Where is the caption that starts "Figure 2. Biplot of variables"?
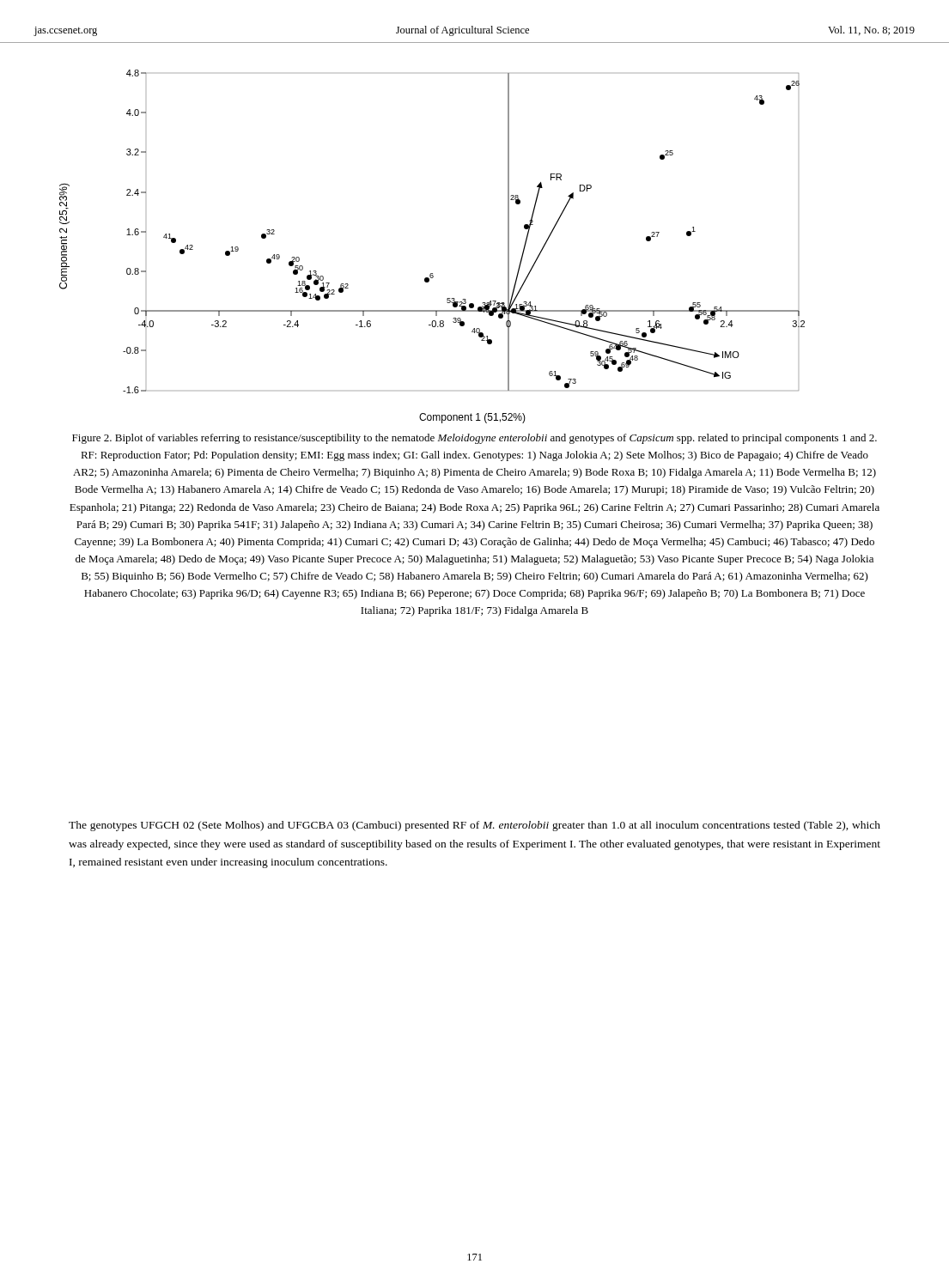 [x=474, y=524]
